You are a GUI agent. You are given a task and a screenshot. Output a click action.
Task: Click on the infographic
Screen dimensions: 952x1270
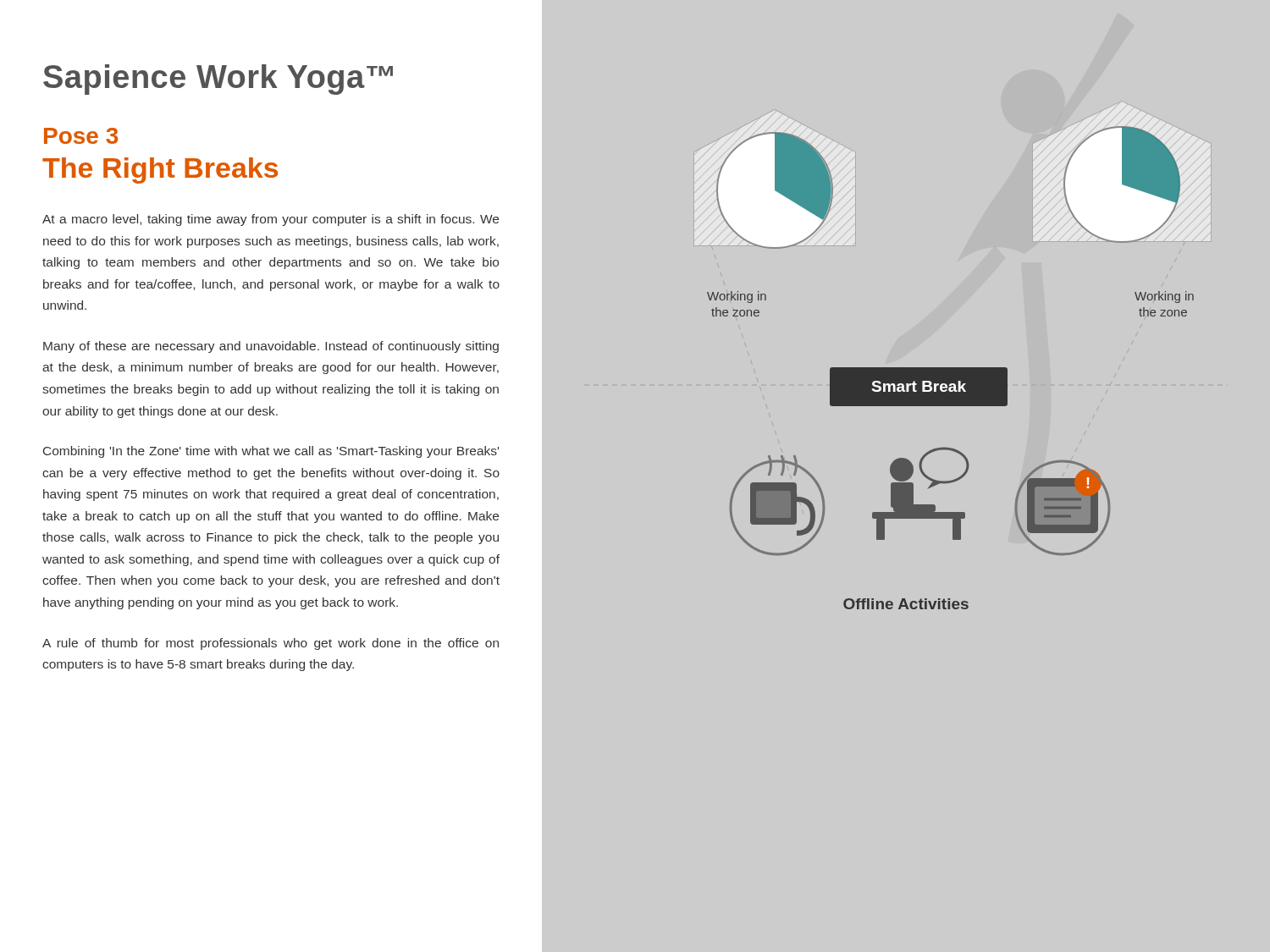[x=906, y=476]
